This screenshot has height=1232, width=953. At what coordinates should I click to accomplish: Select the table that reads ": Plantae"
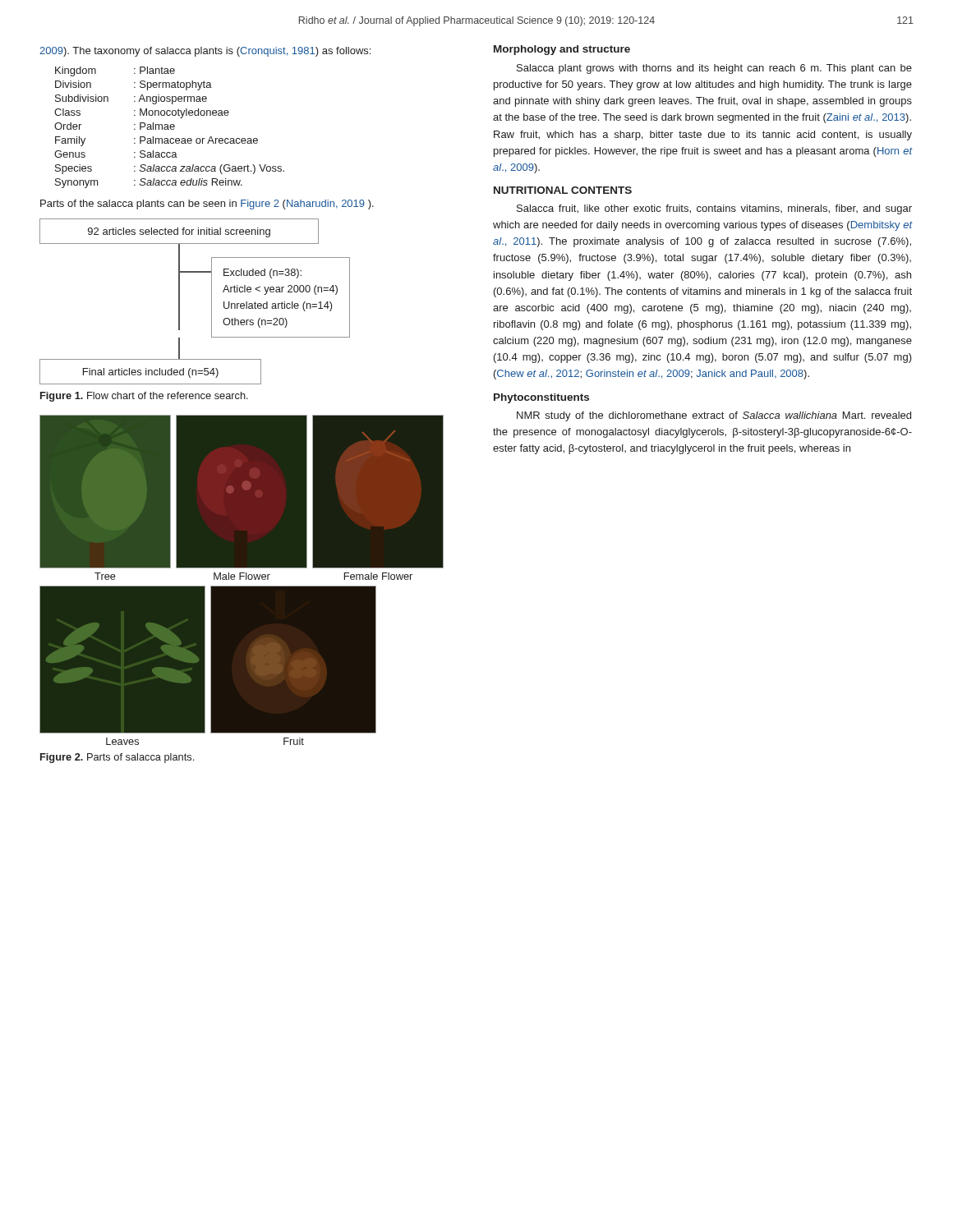(248, 126)
